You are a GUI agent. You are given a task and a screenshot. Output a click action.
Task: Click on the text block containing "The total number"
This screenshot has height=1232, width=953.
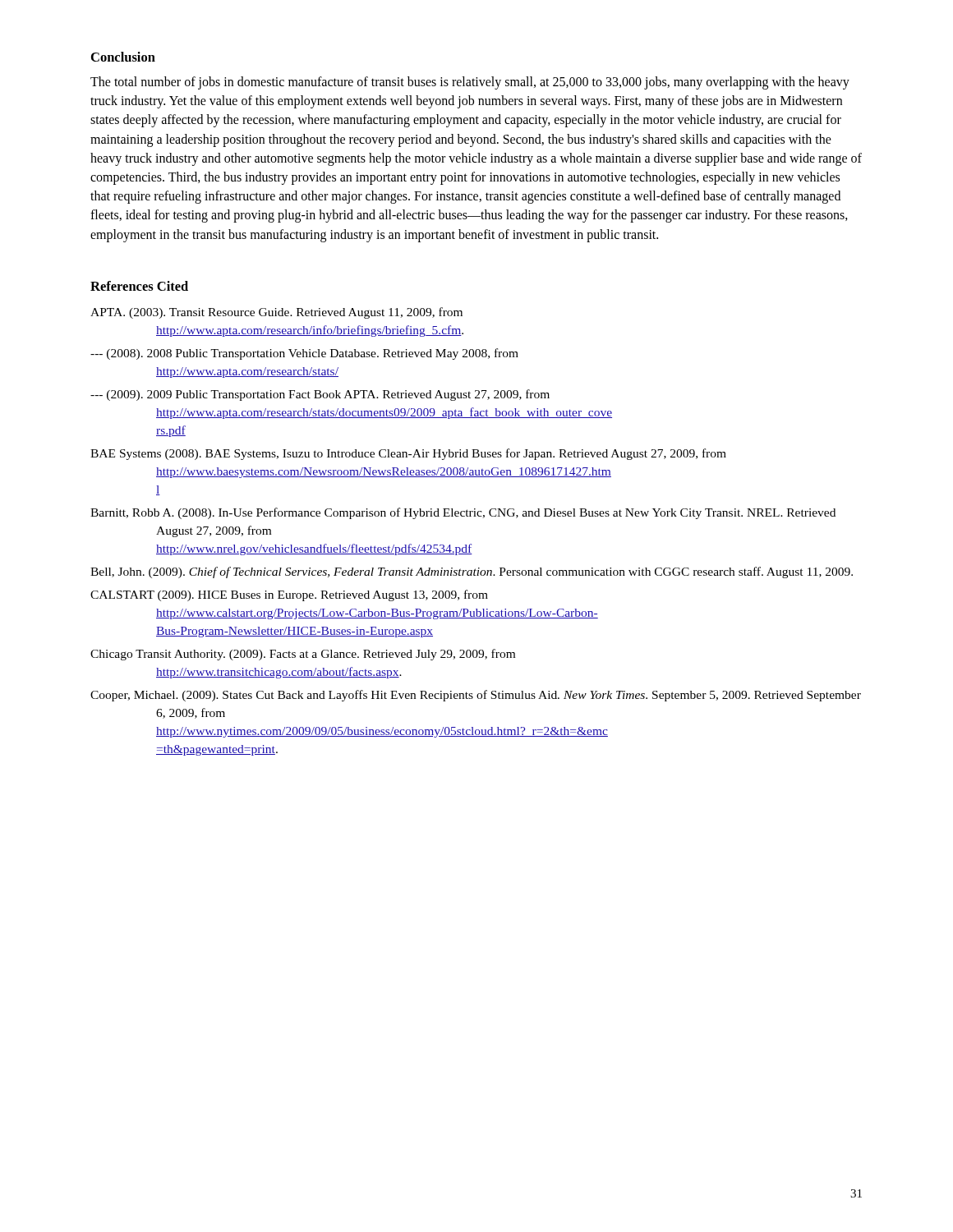coord(476,158)
